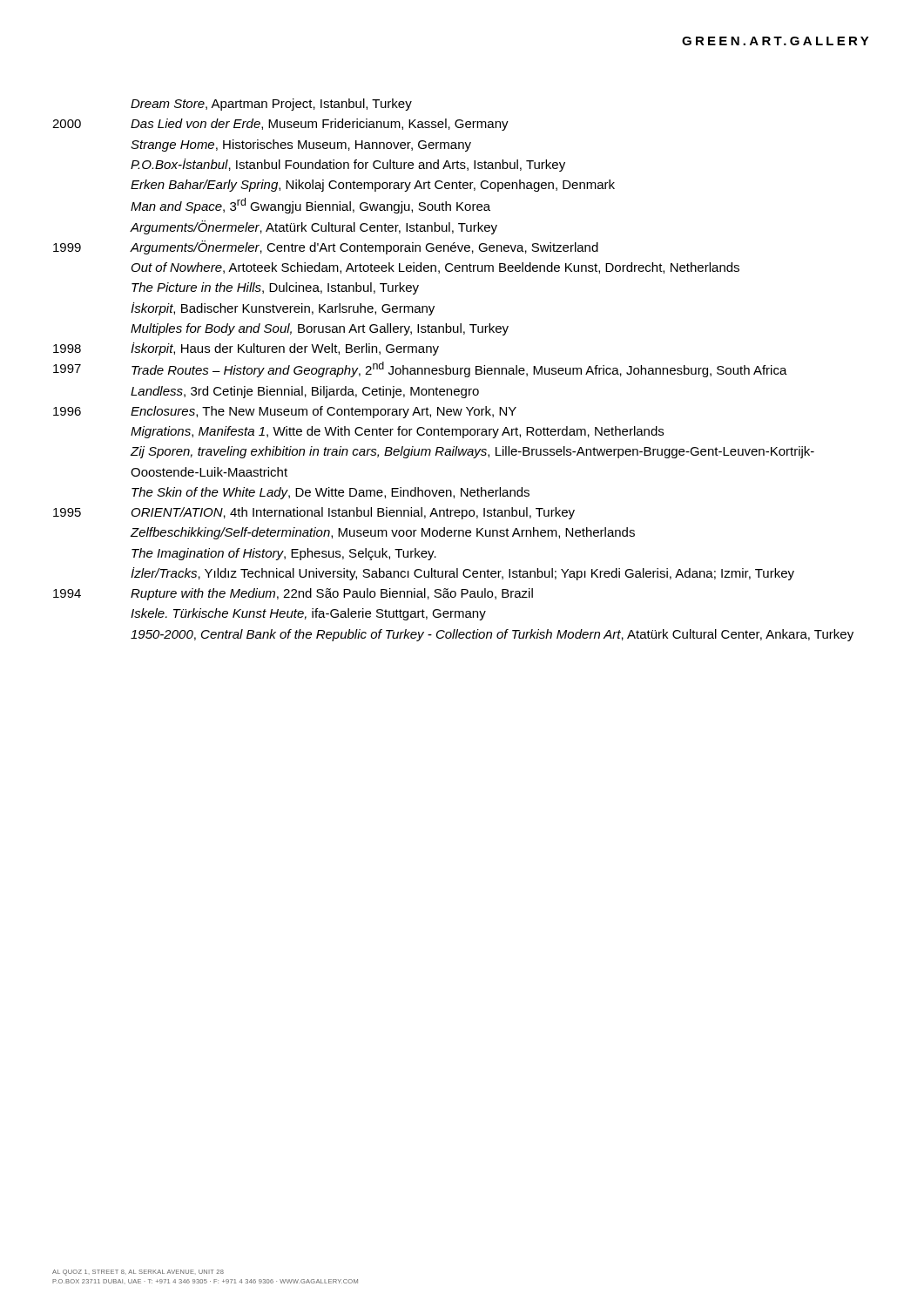Screen dimensions: 1307x924
Task: Point to the block beginning "Erken Bahar/Early Spring, Nikolaj Contemporary Art"
Action: [x=462, y=184]
